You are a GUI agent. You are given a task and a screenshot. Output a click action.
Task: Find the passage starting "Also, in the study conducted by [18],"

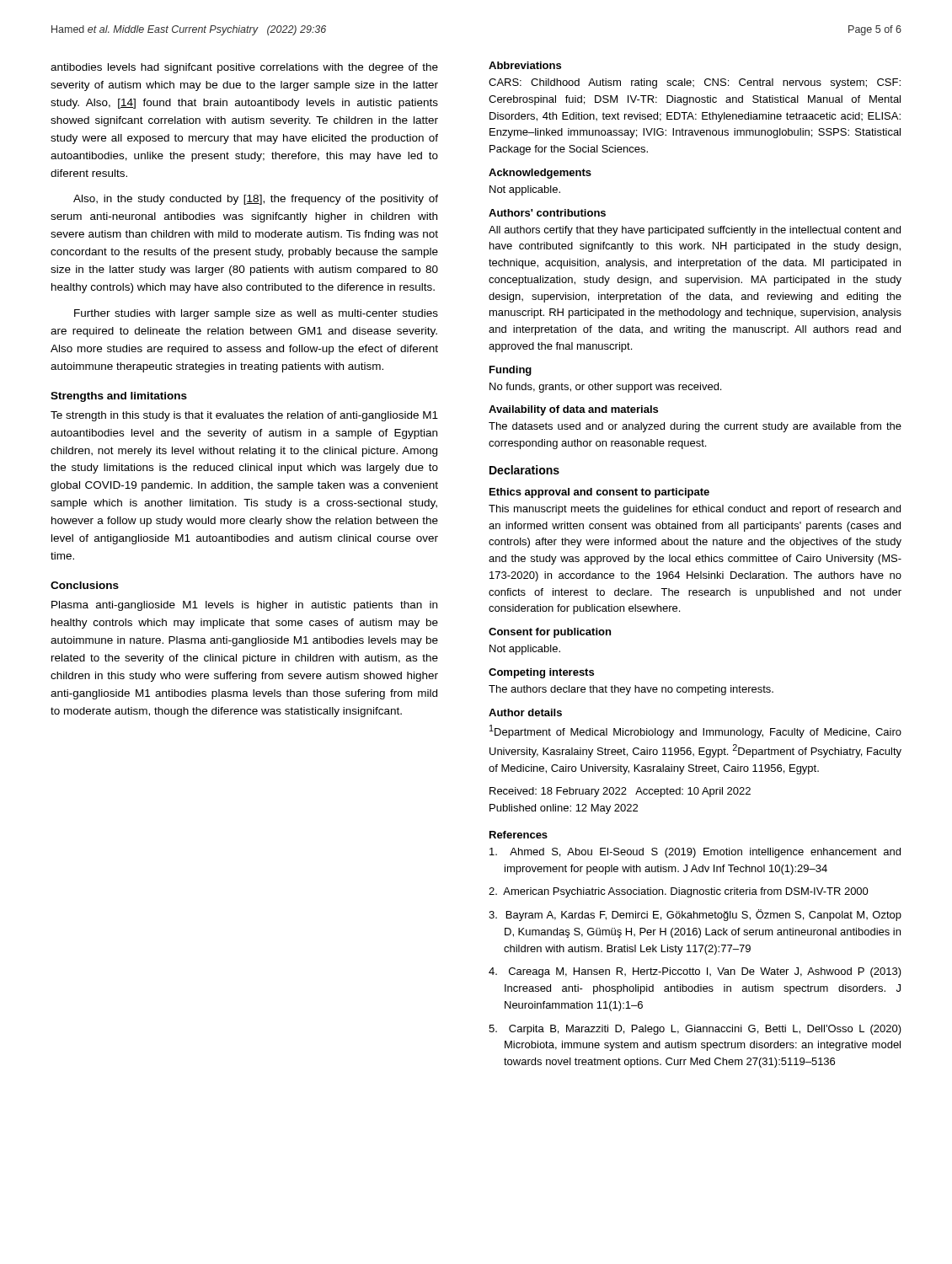pos(244,244)
